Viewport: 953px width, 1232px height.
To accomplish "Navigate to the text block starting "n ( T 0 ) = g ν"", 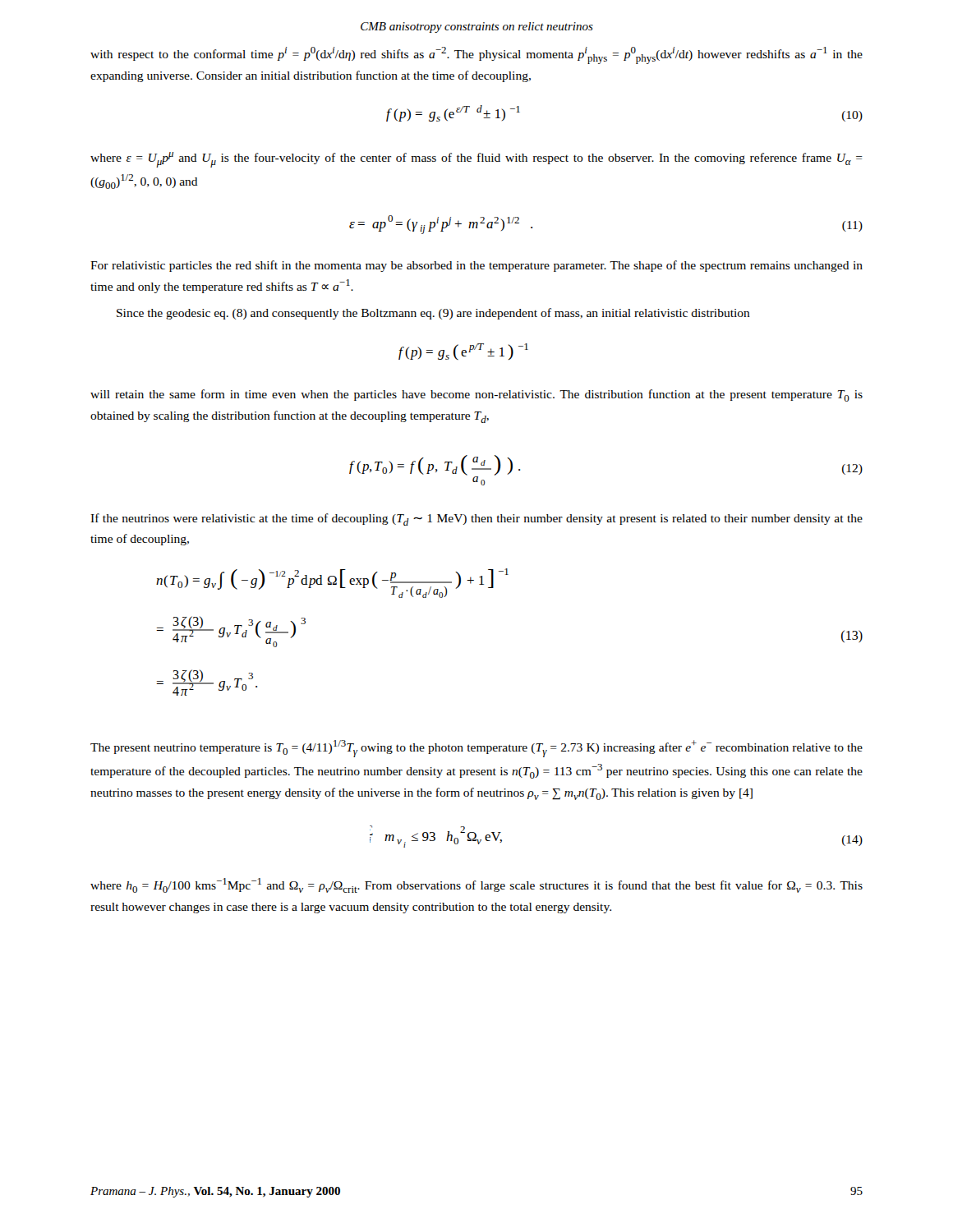I will tap(332, 583).
